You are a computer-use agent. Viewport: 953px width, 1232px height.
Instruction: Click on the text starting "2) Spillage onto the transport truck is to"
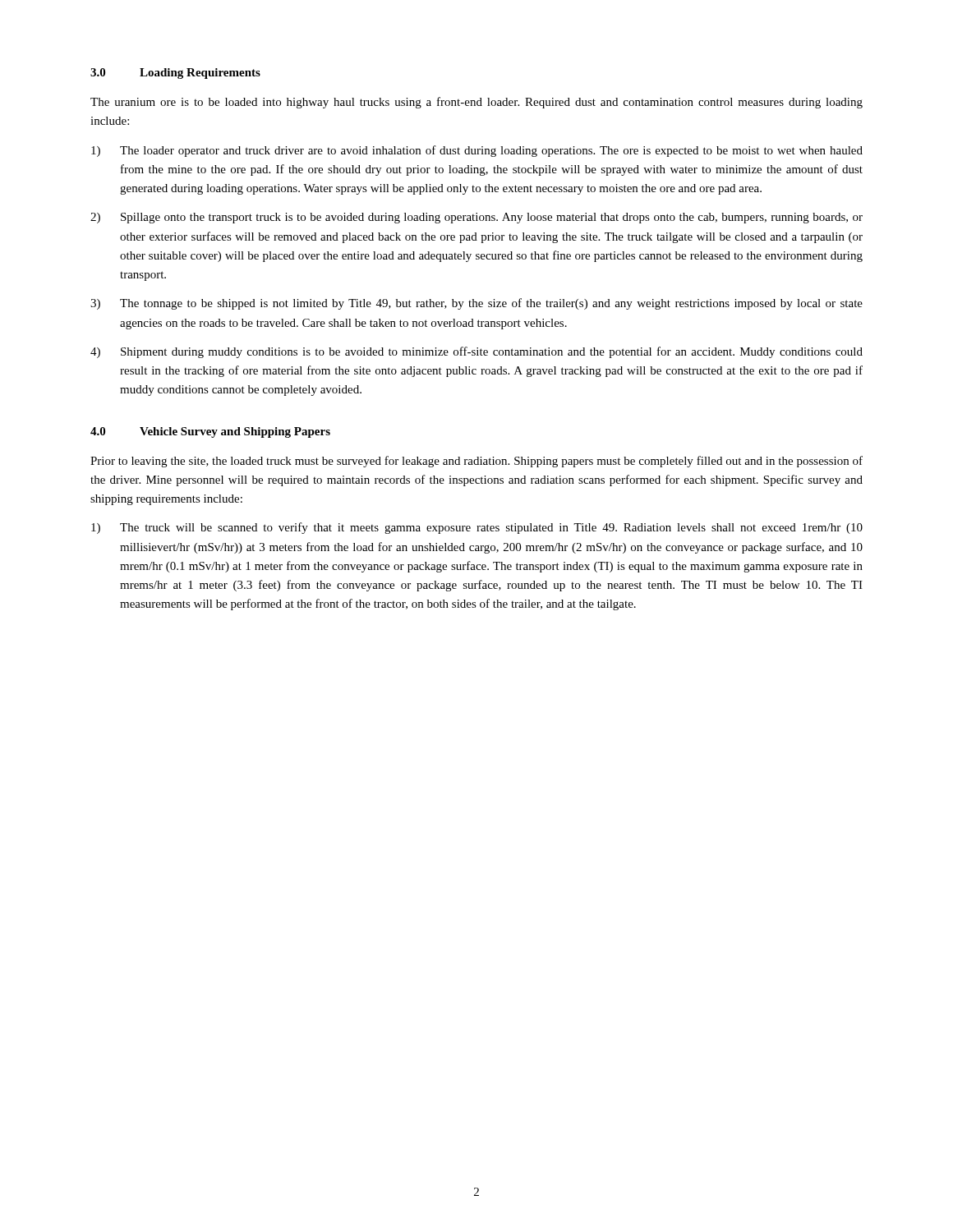click(x=476, y=246)
